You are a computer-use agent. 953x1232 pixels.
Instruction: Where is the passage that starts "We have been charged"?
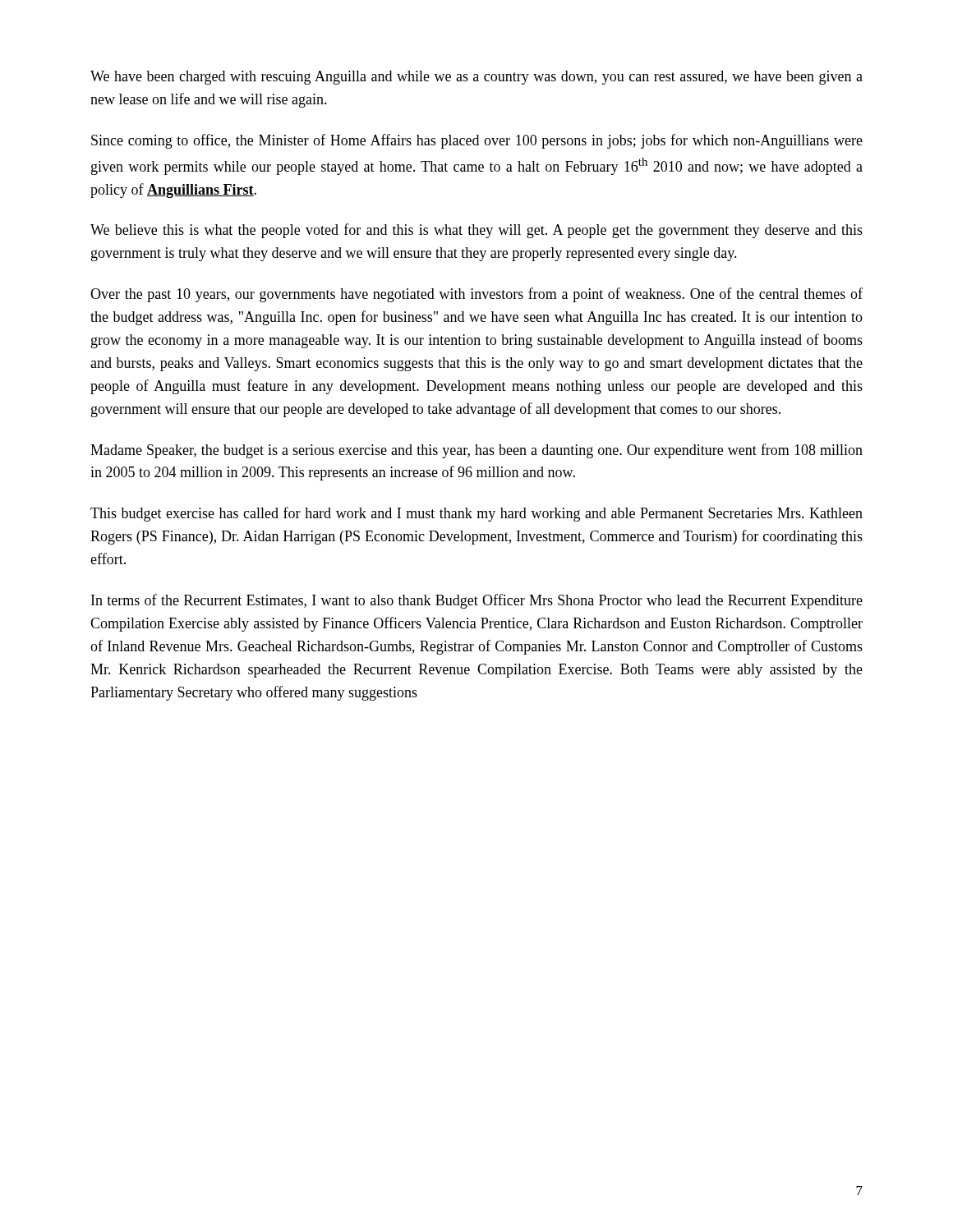click(x=476, y=88)
